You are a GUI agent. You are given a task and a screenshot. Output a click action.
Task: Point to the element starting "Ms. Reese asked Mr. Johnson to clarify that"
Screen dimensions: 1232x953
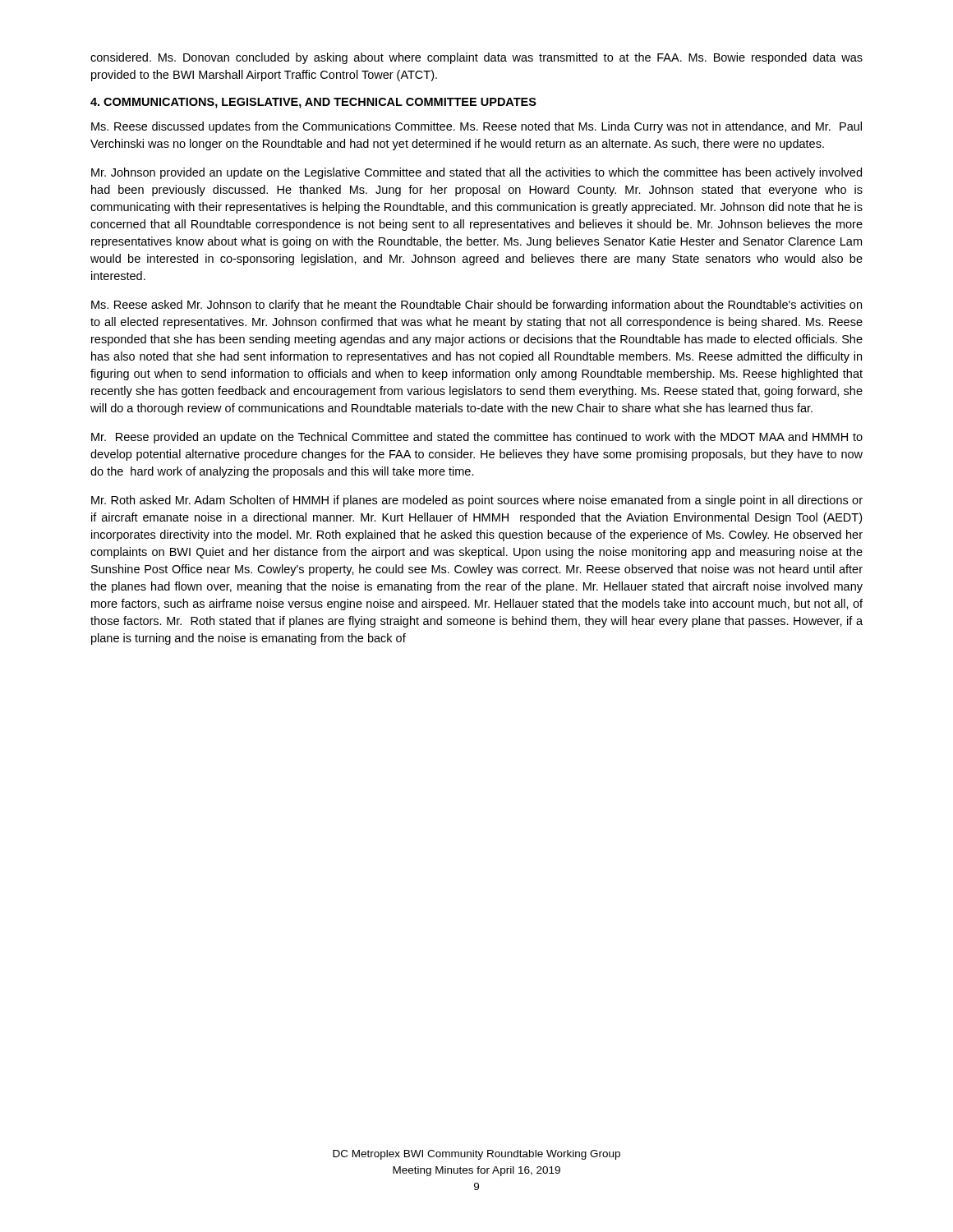tap(476, 357)
